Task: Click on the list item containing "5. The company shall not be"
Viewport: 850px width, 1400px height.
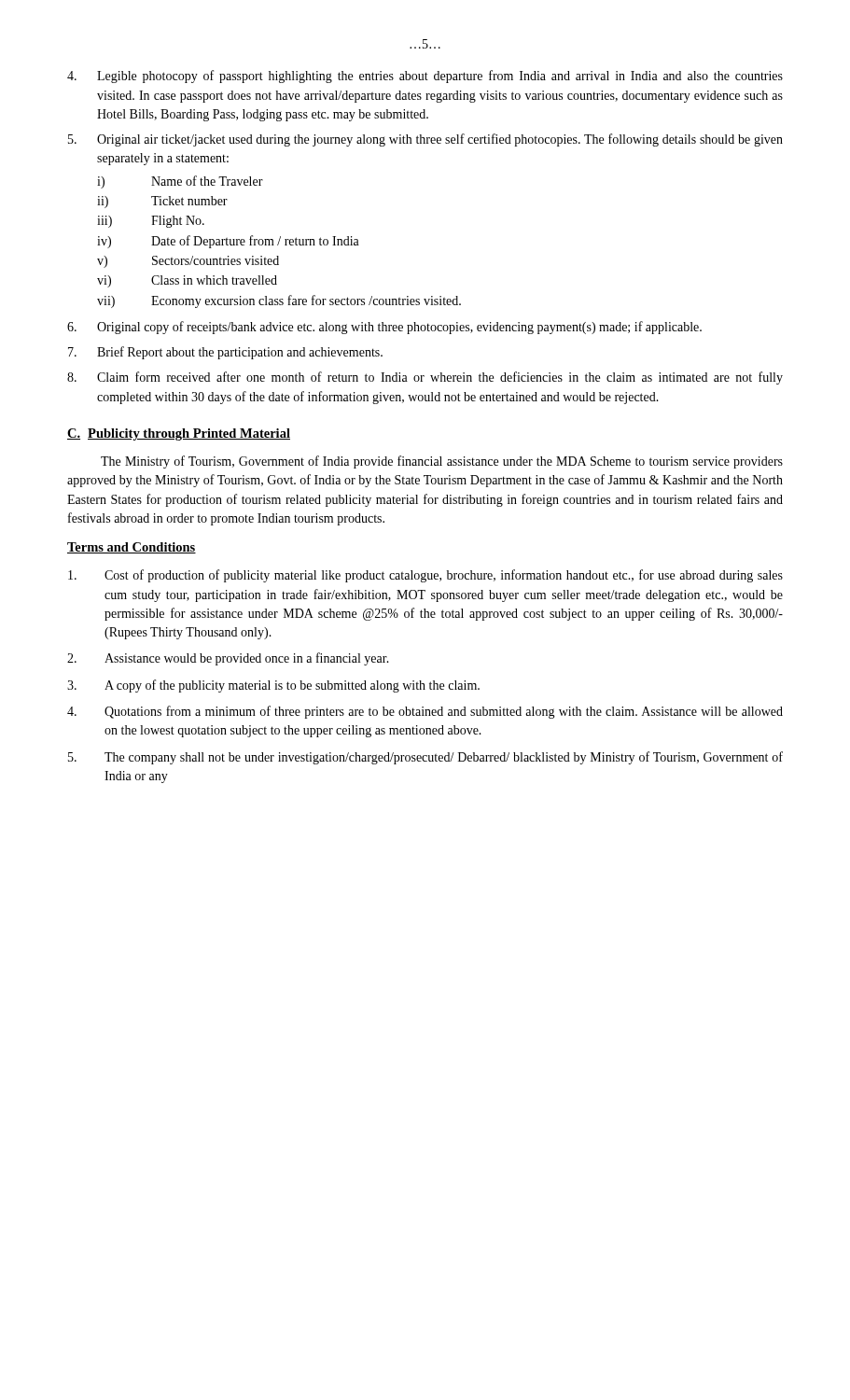Action: pos(425,767)
